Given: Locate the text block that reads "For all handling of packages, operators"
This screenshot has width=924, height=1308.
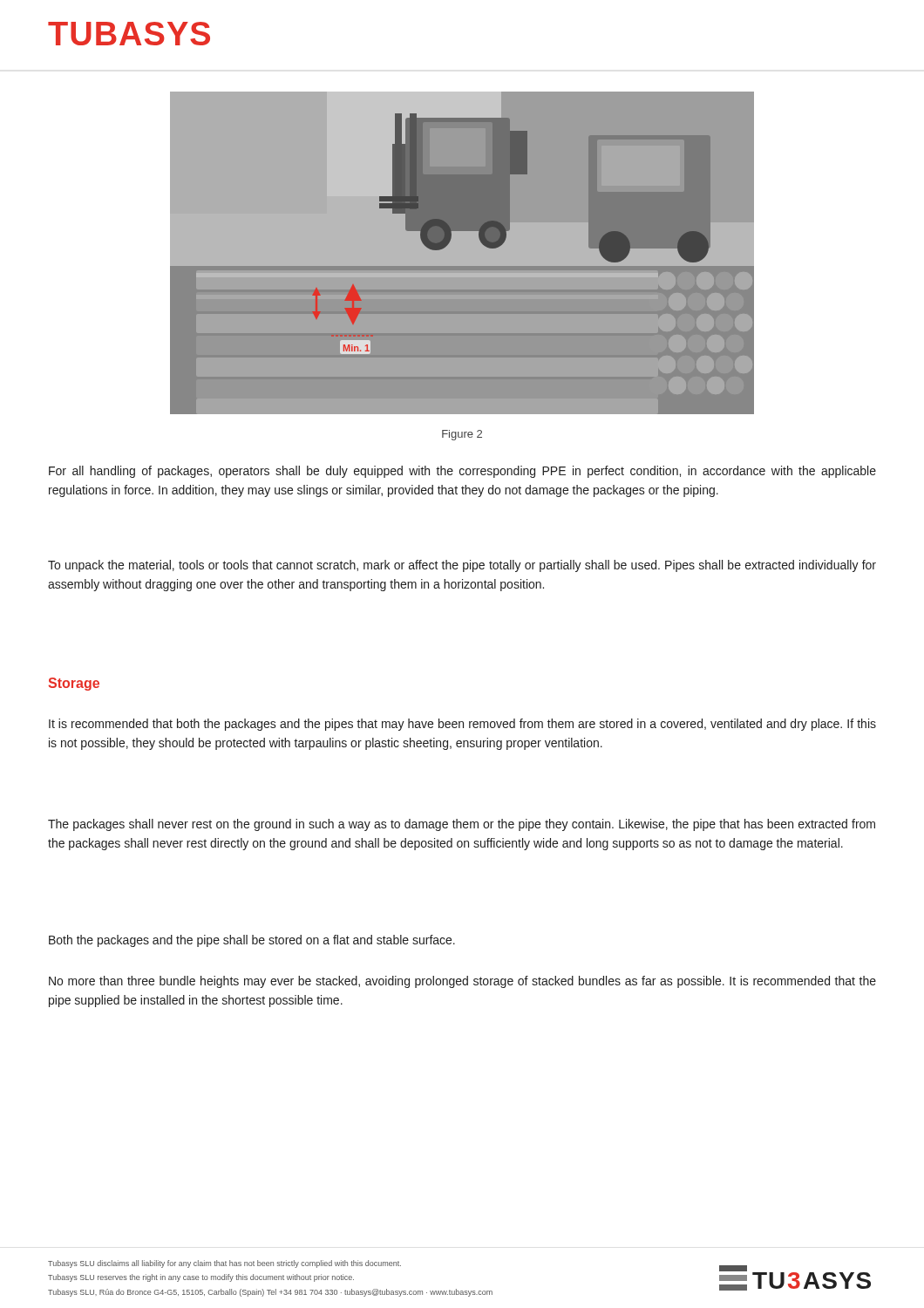Looking at the screenshot, I should click(x=462, y=480).
